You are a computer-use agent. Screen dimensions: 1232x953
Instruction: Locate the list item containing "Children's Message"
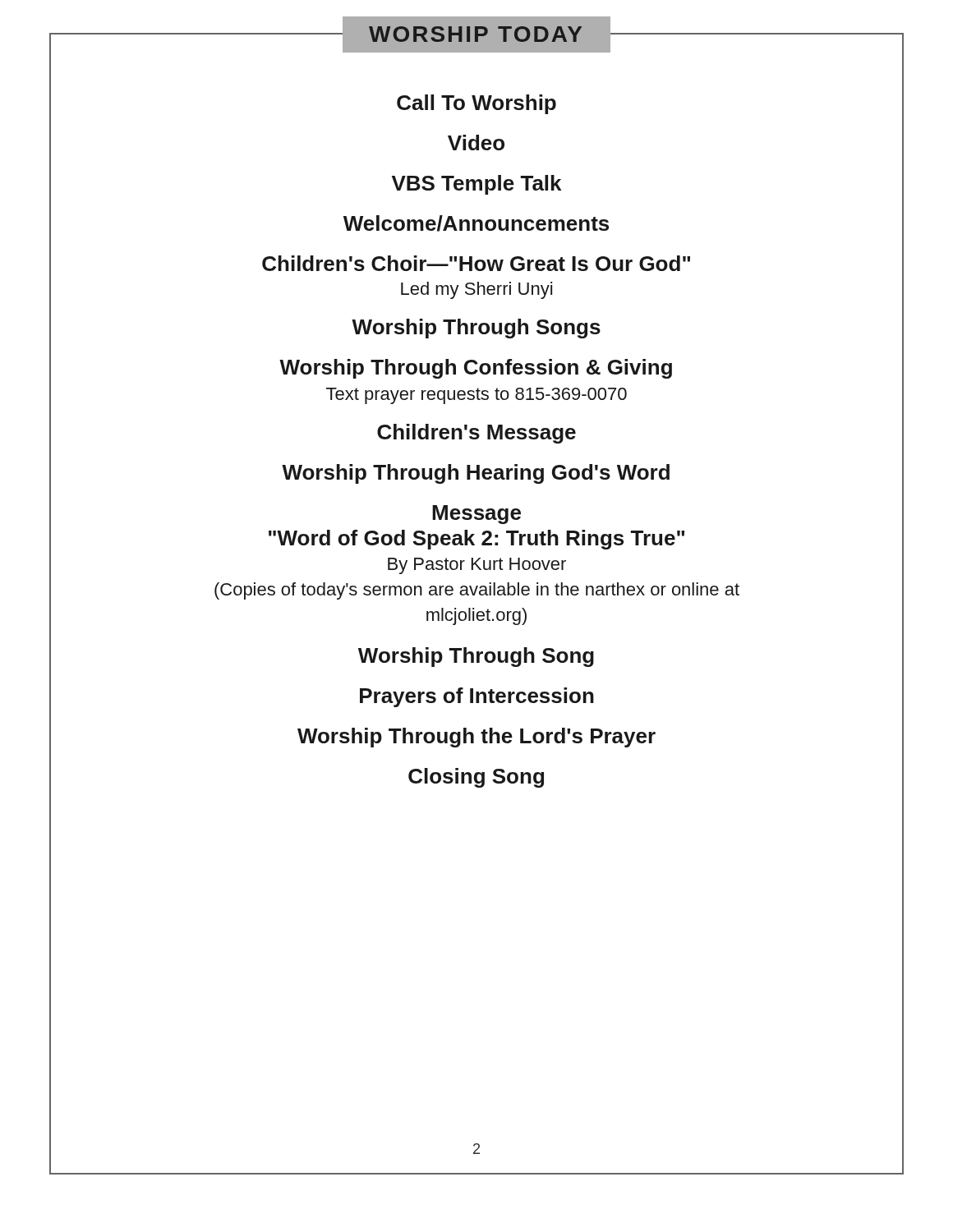point(476,432)
